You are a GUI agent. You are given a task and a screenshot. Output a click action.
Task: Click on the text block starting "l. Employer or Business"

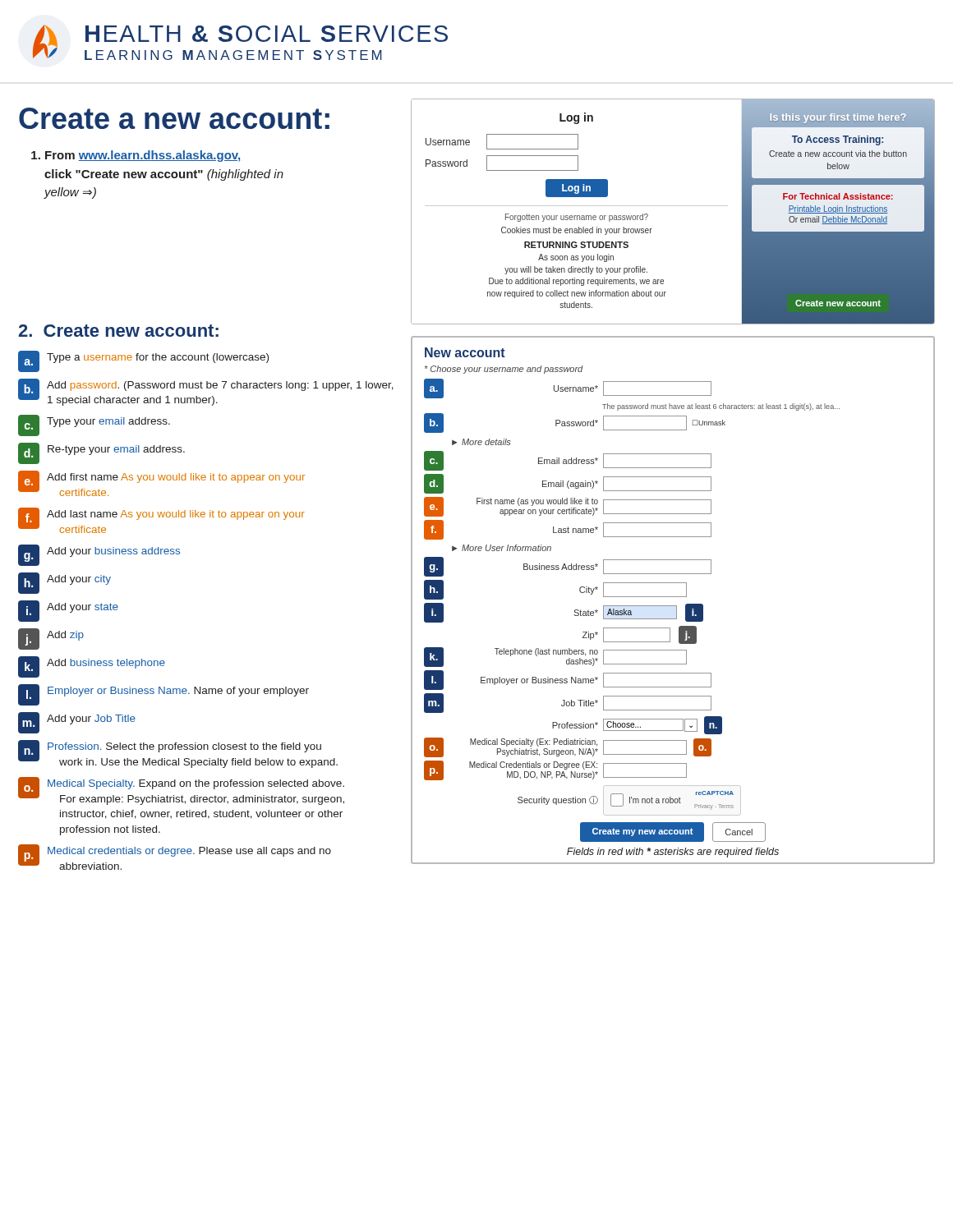163,694
